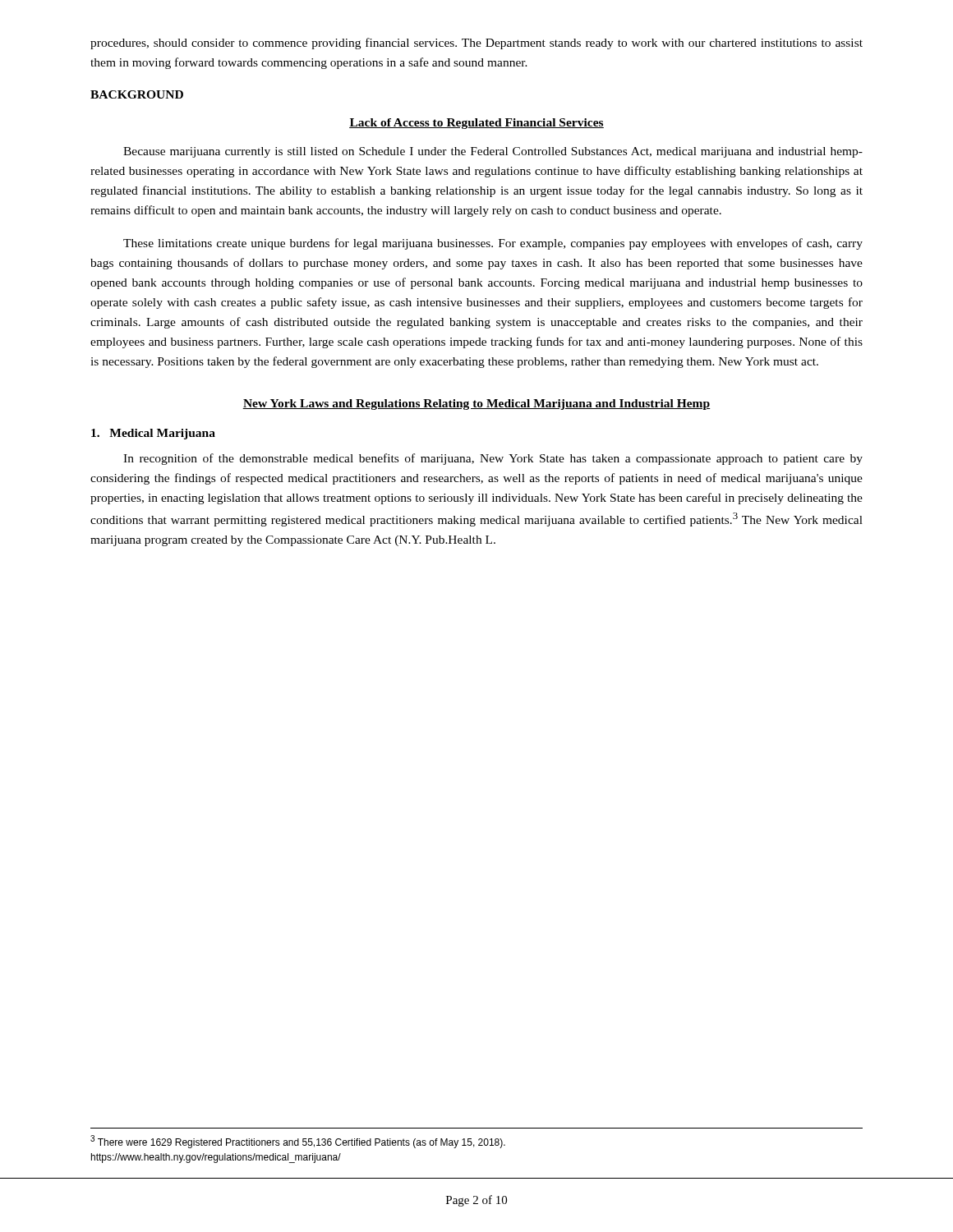Click on the section header containing "New York Laws and Regulations Relating to"

(x=476, y=403)
